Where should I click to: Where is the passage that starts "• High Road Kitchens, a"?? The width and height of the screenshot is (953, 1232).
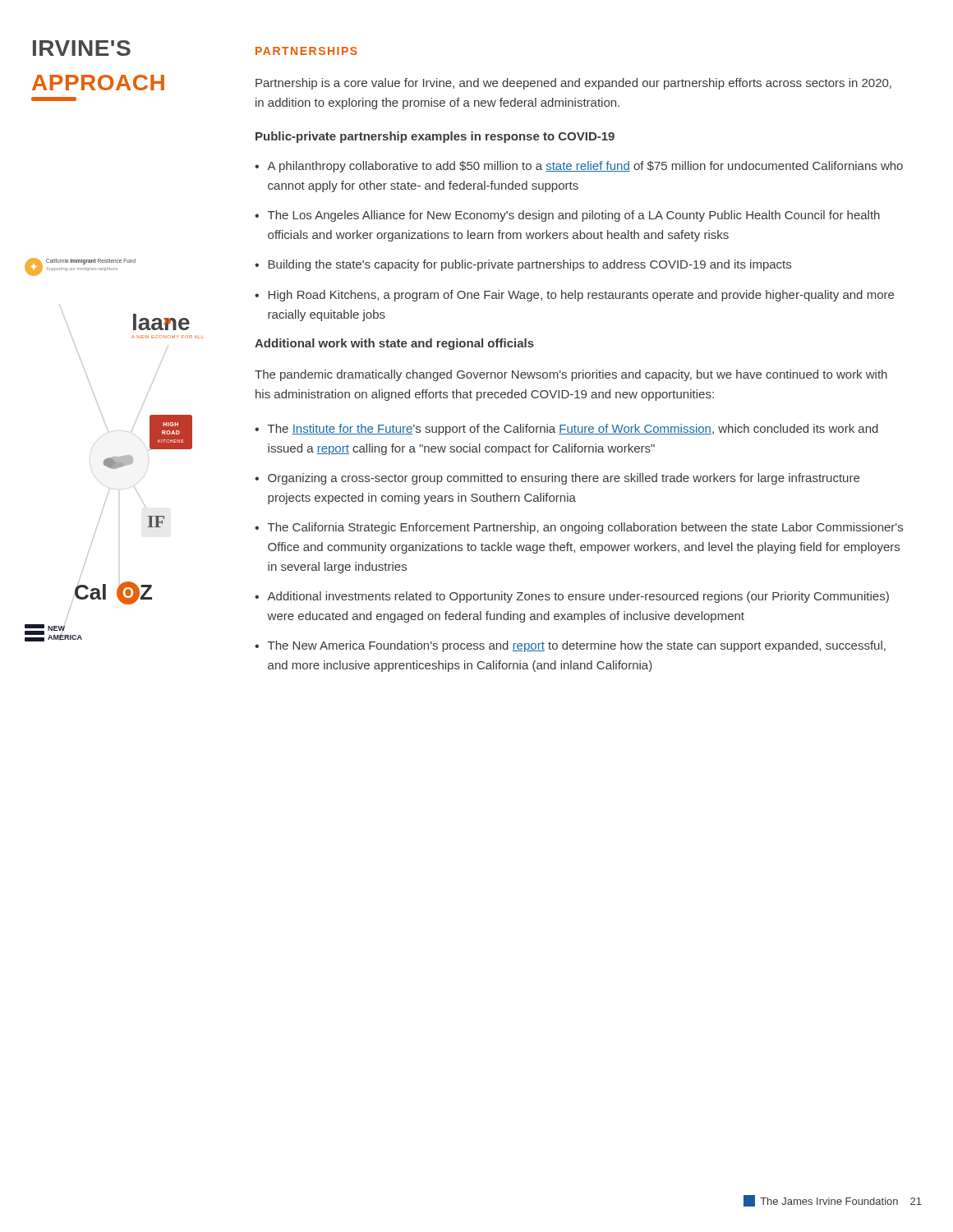tap(579, 304)
